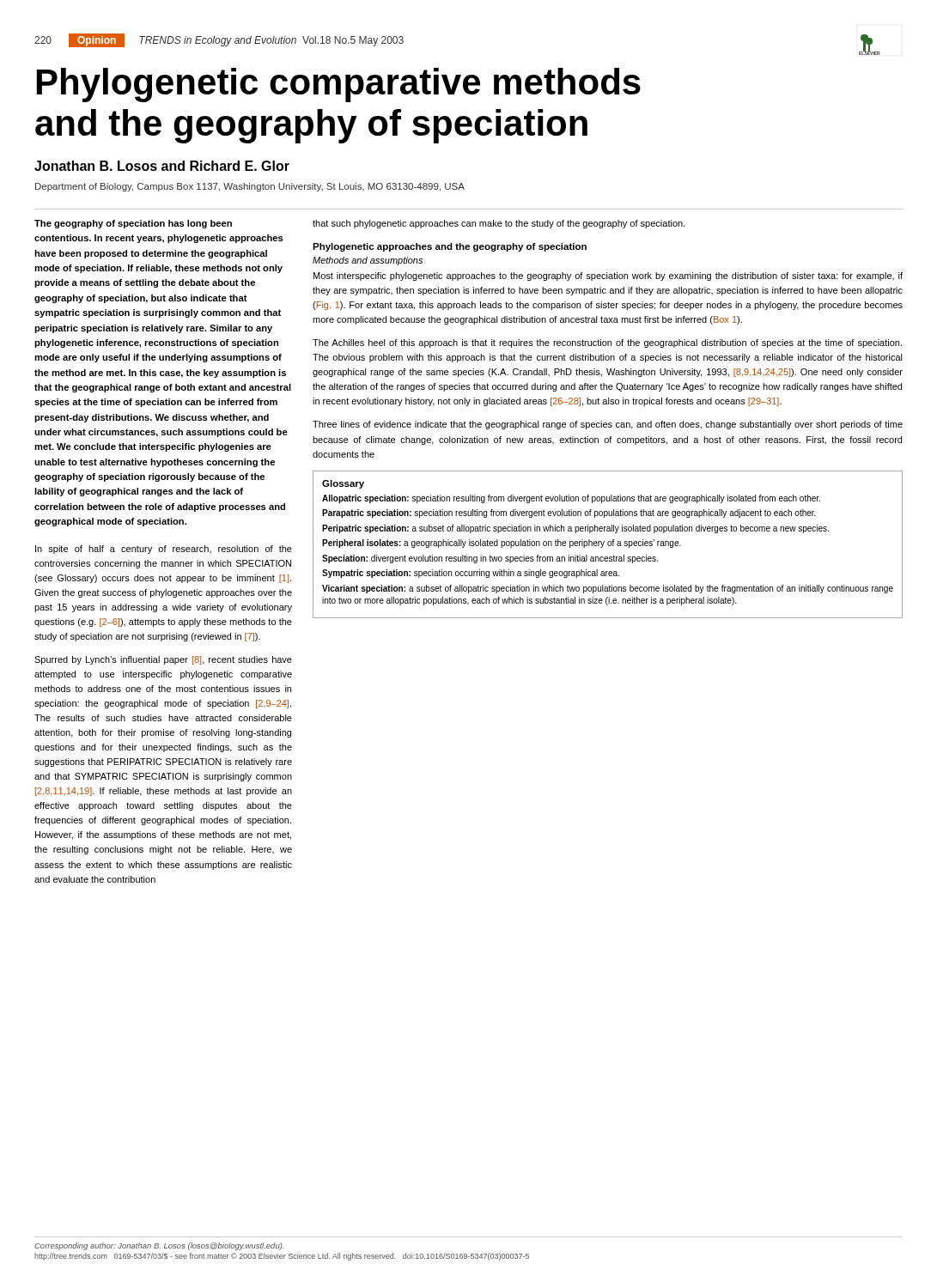Locate the block of text that opens with "Jonathan B. Losos"
This screenshot has height=1288, width=937.
tap(162, 166)
